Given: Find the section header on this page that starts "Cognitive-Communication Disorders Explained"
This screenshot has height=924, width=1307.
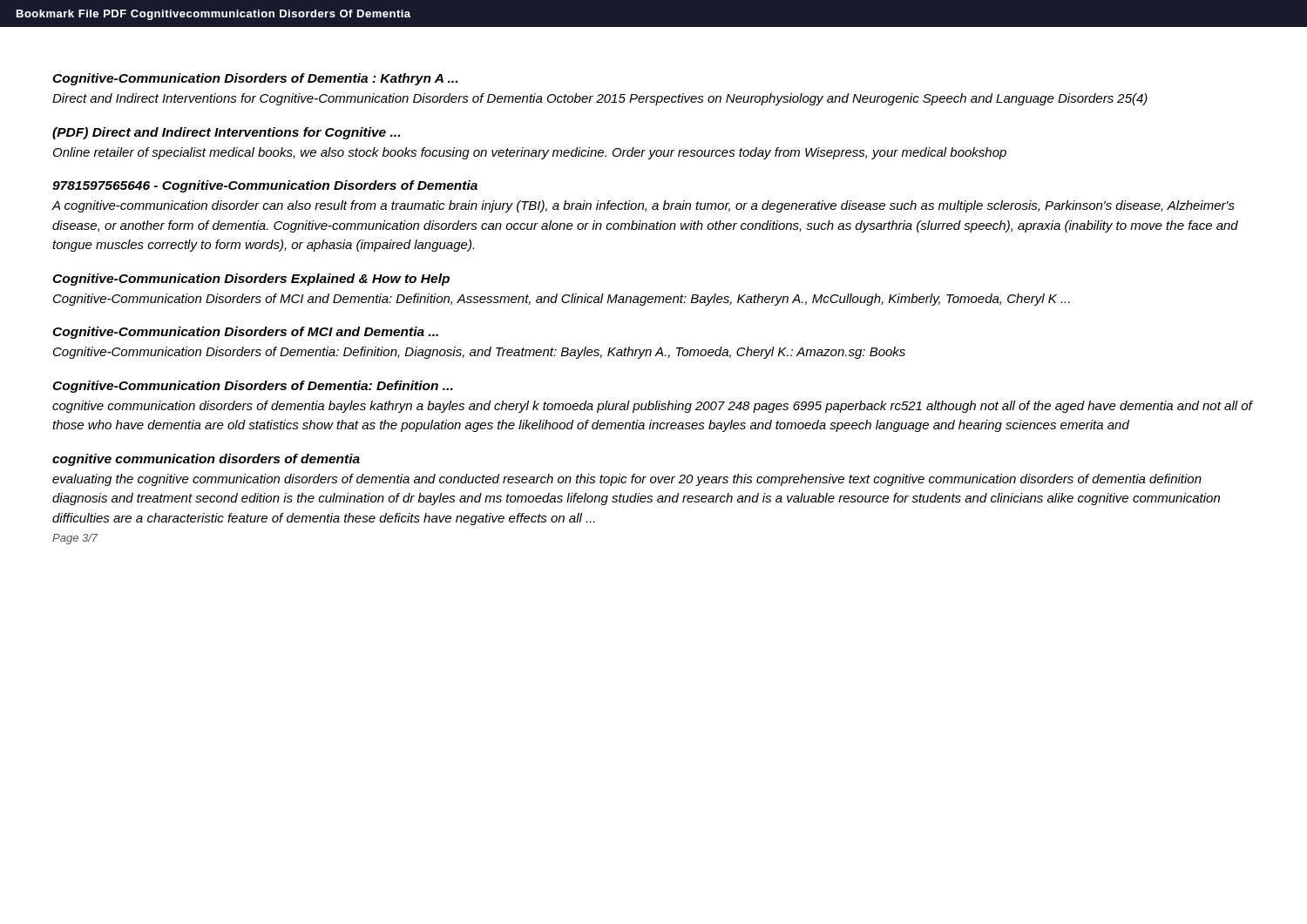Looking at the screenshot, I should tap(251, 278).
